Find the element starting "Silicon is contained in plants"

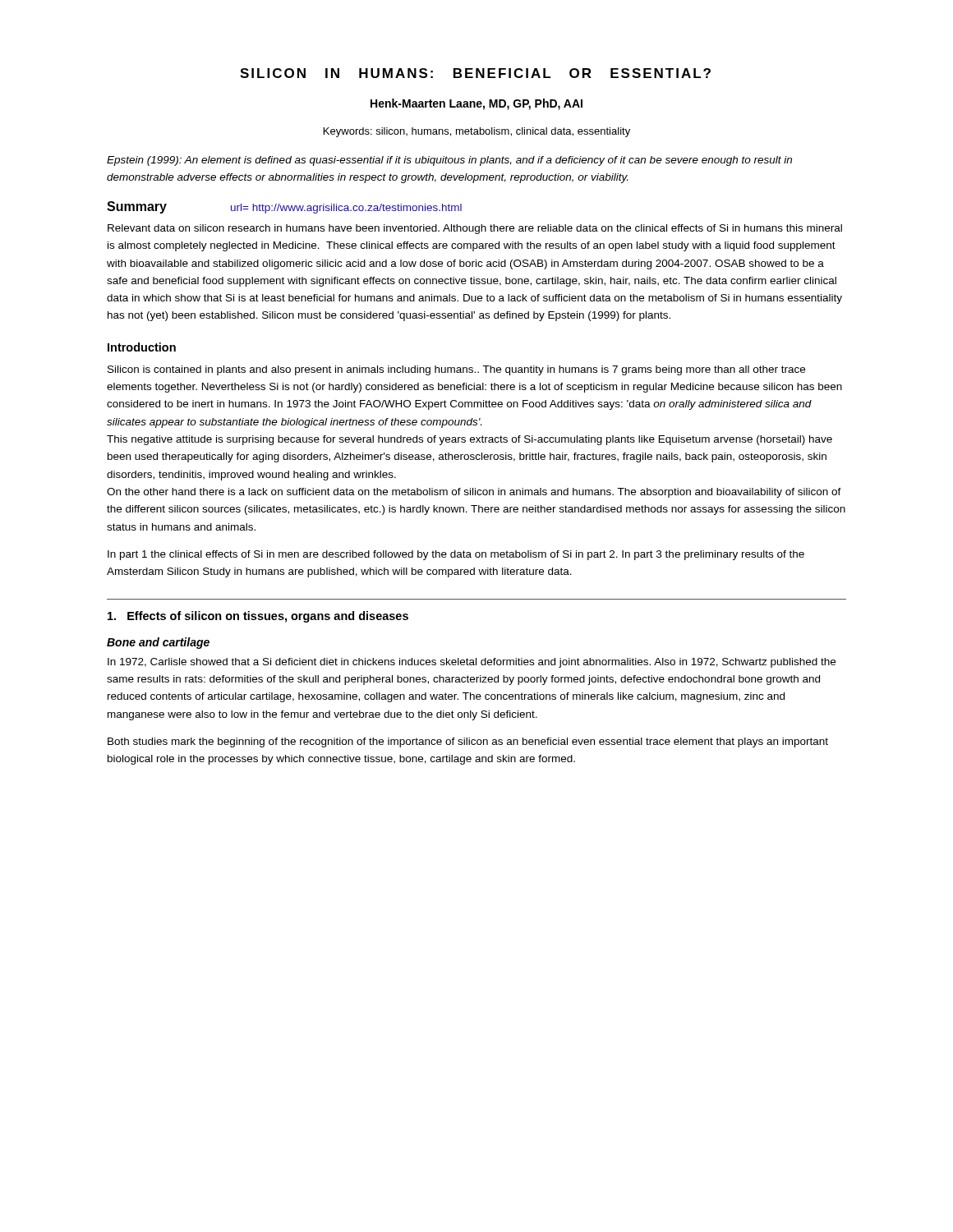pyautogui.click(x=476, y=448)
